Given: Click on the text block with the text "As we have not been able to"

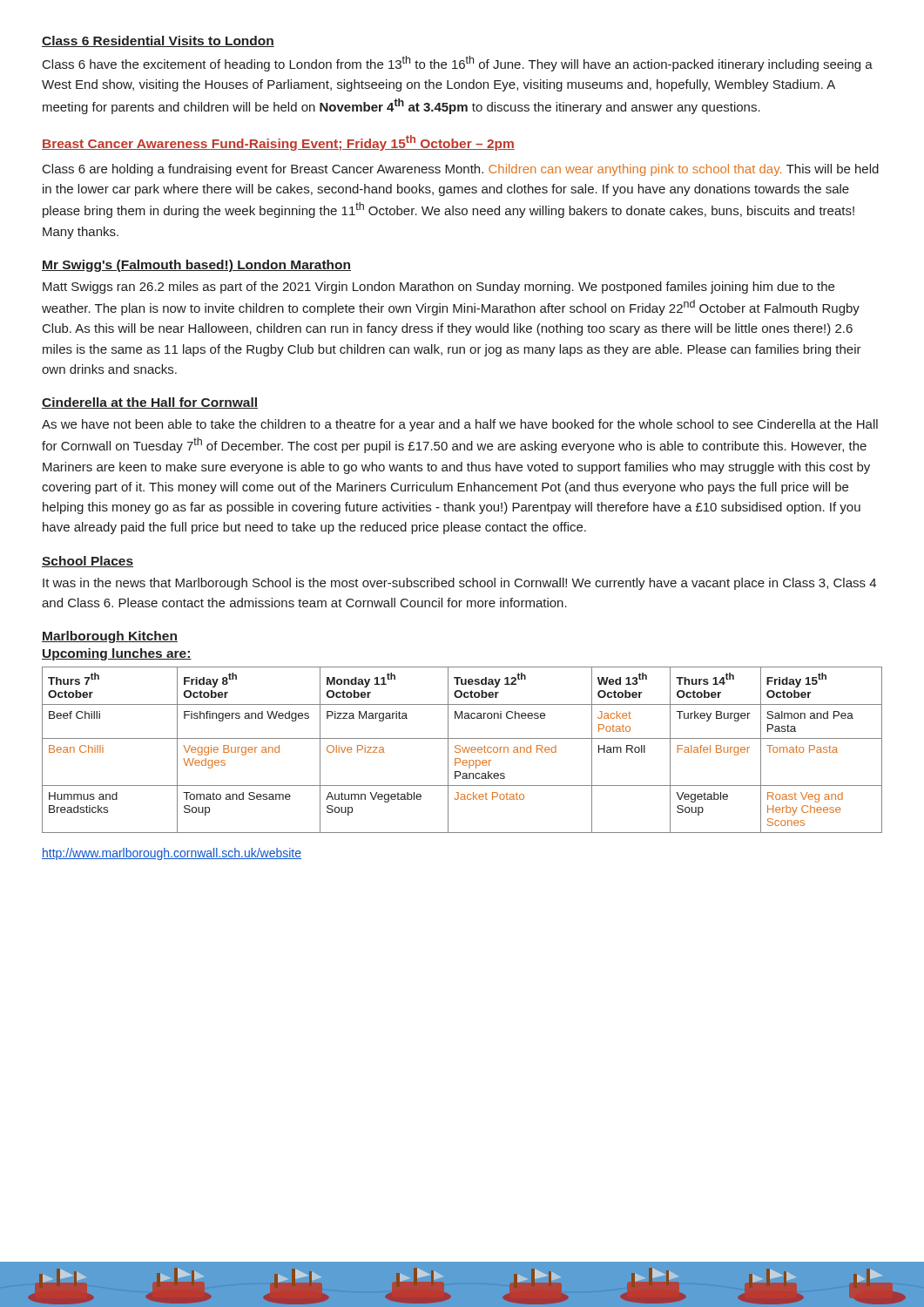Looking at the screenshot, I should [x=460, y=476].
